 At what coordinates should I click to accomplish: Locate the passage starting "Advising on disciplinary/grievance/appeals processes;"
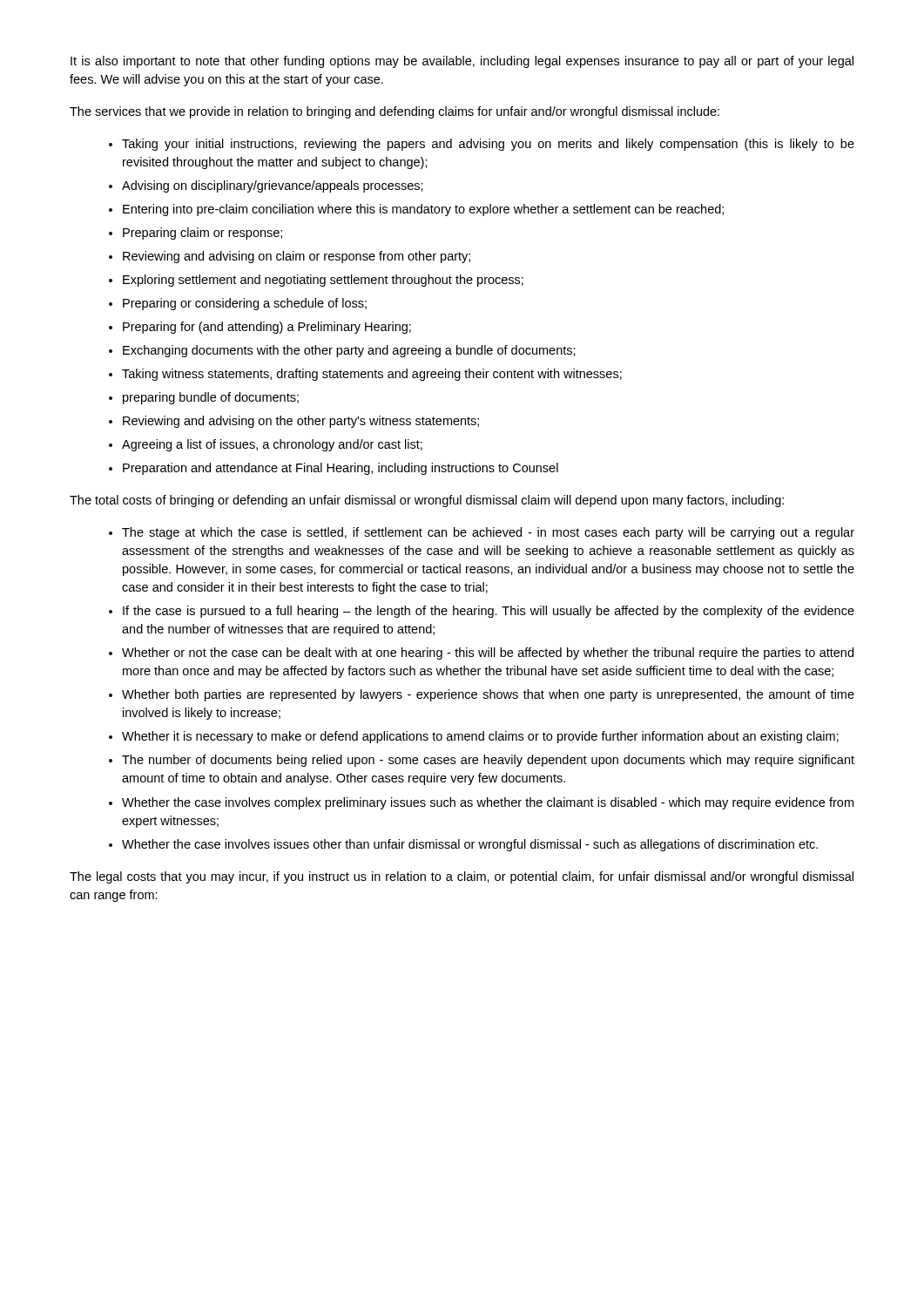[273, 186]
